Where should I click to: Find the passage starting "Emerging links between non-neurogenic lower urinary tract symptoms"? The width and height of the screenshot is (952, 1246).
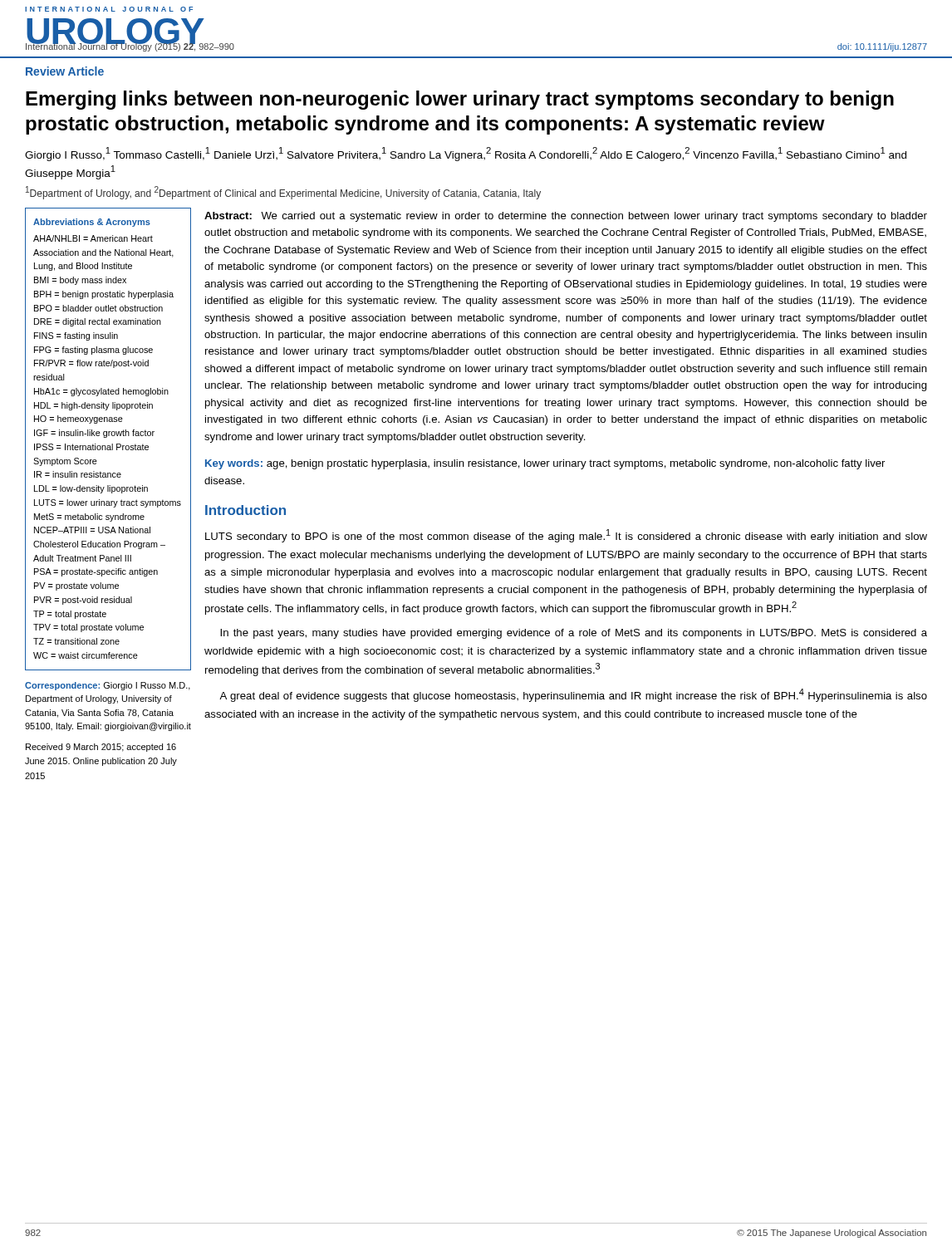[x=476, y=111]
